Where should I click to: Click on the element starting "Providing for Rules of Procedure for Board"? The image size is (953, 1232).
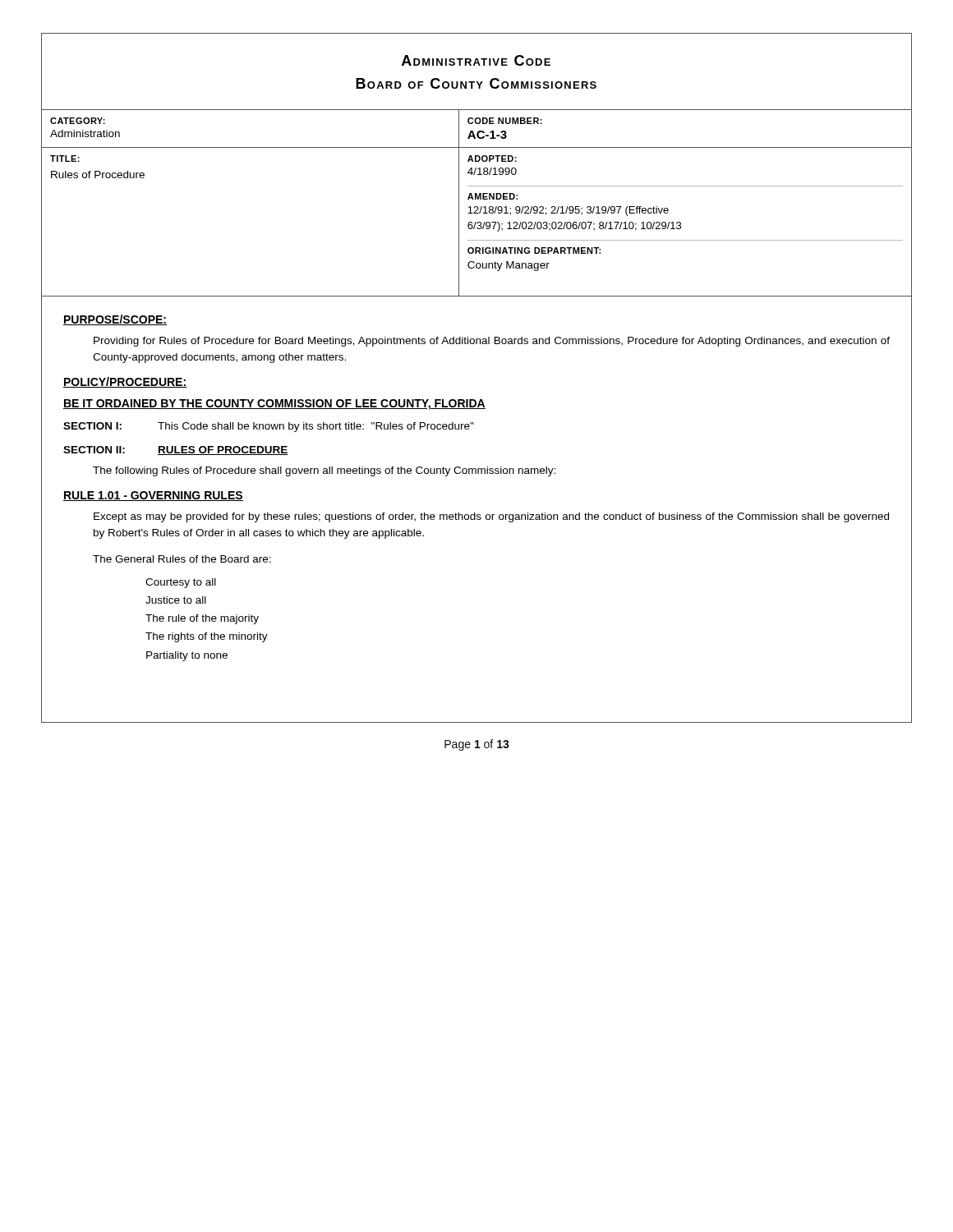point(491,349)
